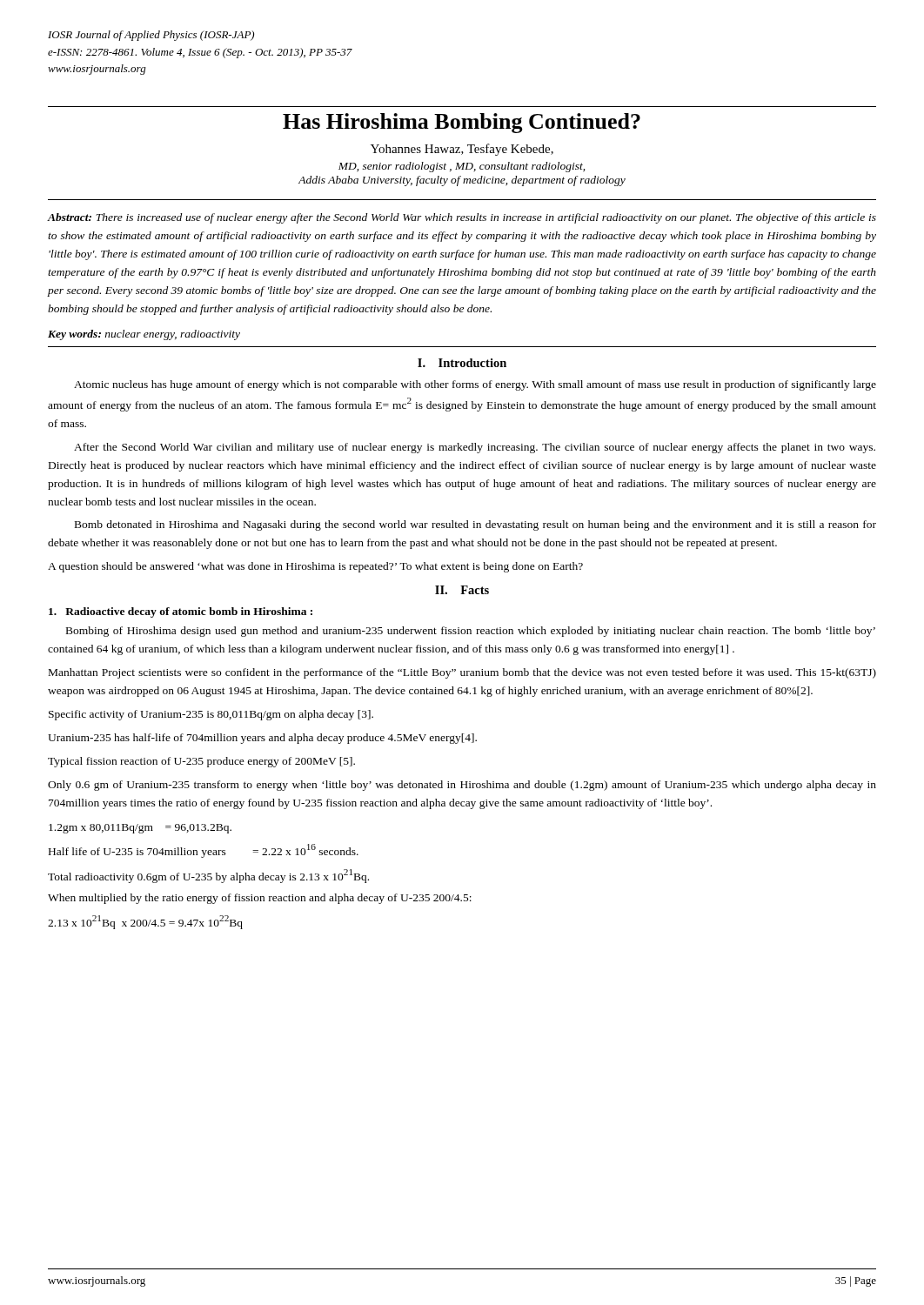924x1305 pixels.
Task: Point to the passage starting "Abstract: There is increased use of nuclear"
Action: click(x=462, y=263)
